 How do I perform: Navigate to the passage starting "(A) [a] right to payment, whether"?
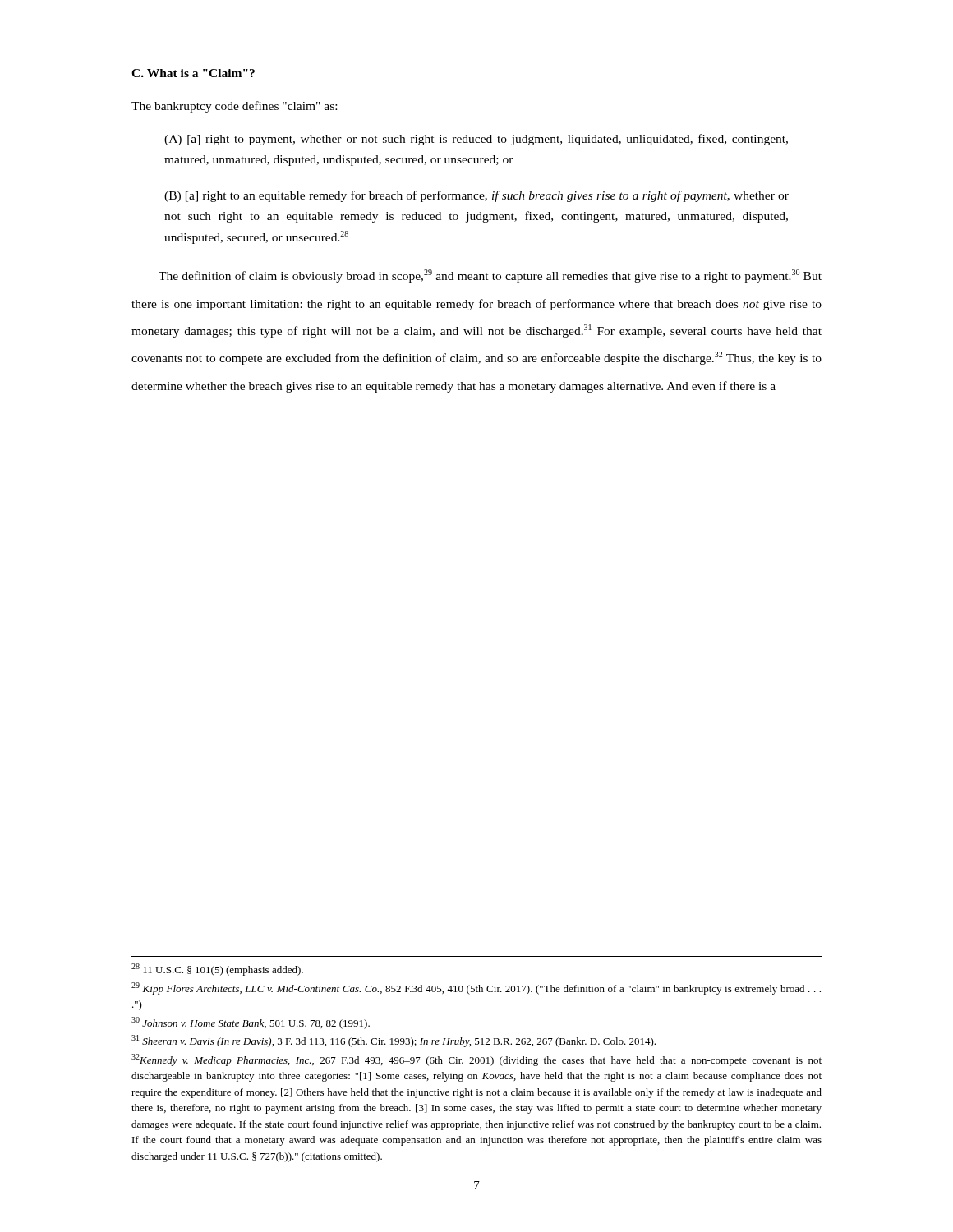[x=476, y=149]
